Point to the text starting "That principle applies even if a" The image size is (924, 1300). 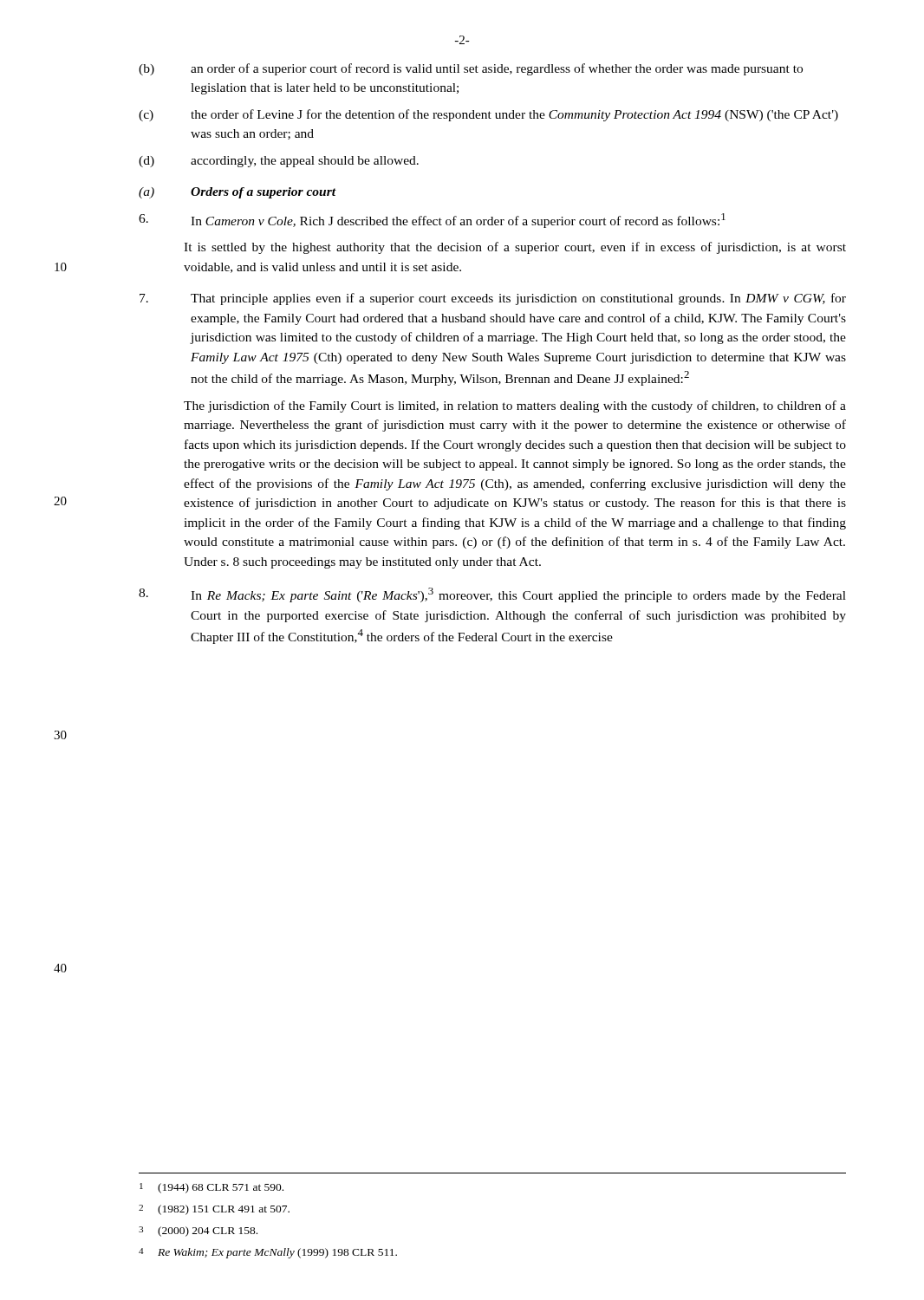(492, 339)
